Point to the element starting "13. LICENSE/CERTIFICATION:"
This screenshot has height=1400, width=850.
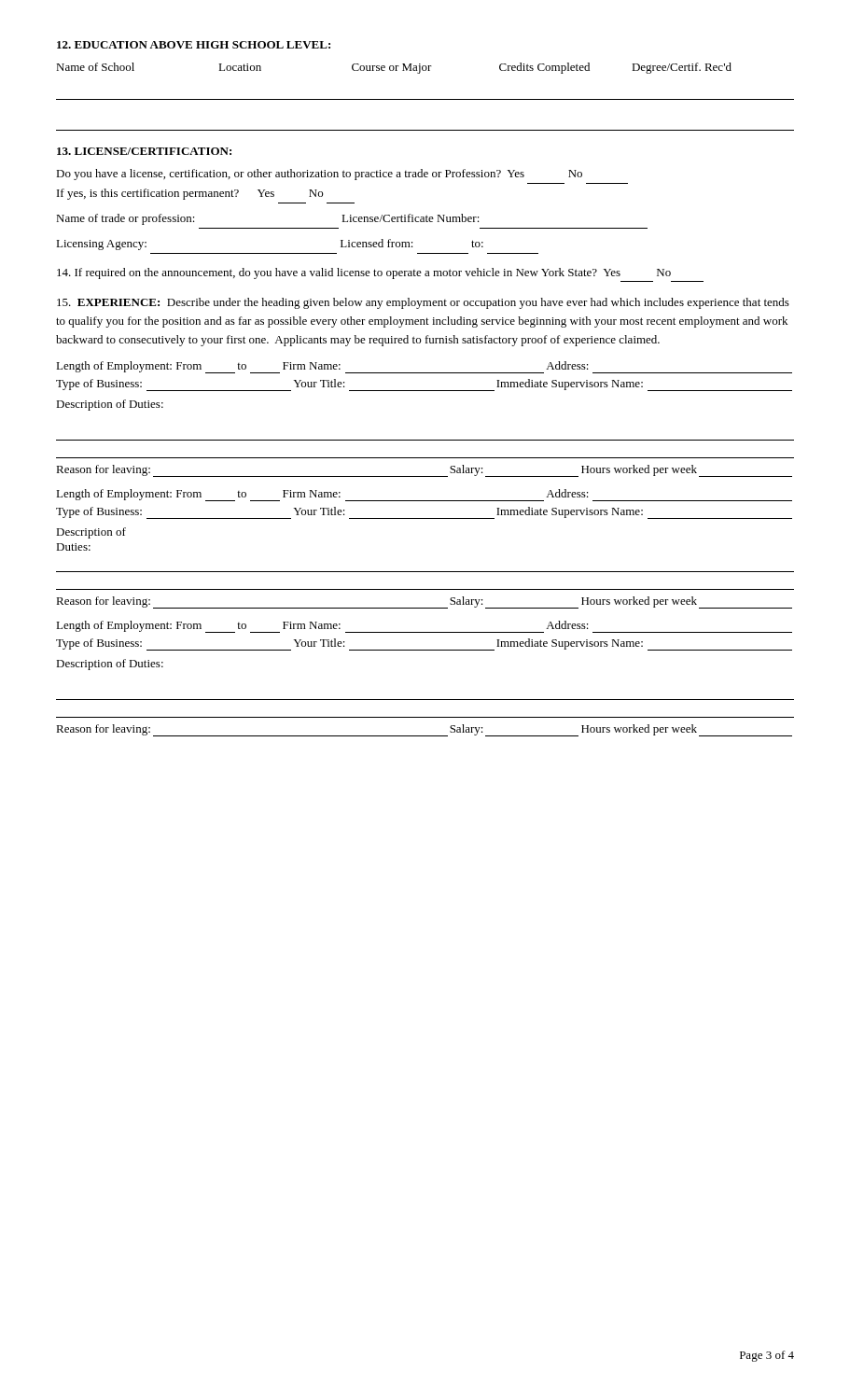click(144, 151)
